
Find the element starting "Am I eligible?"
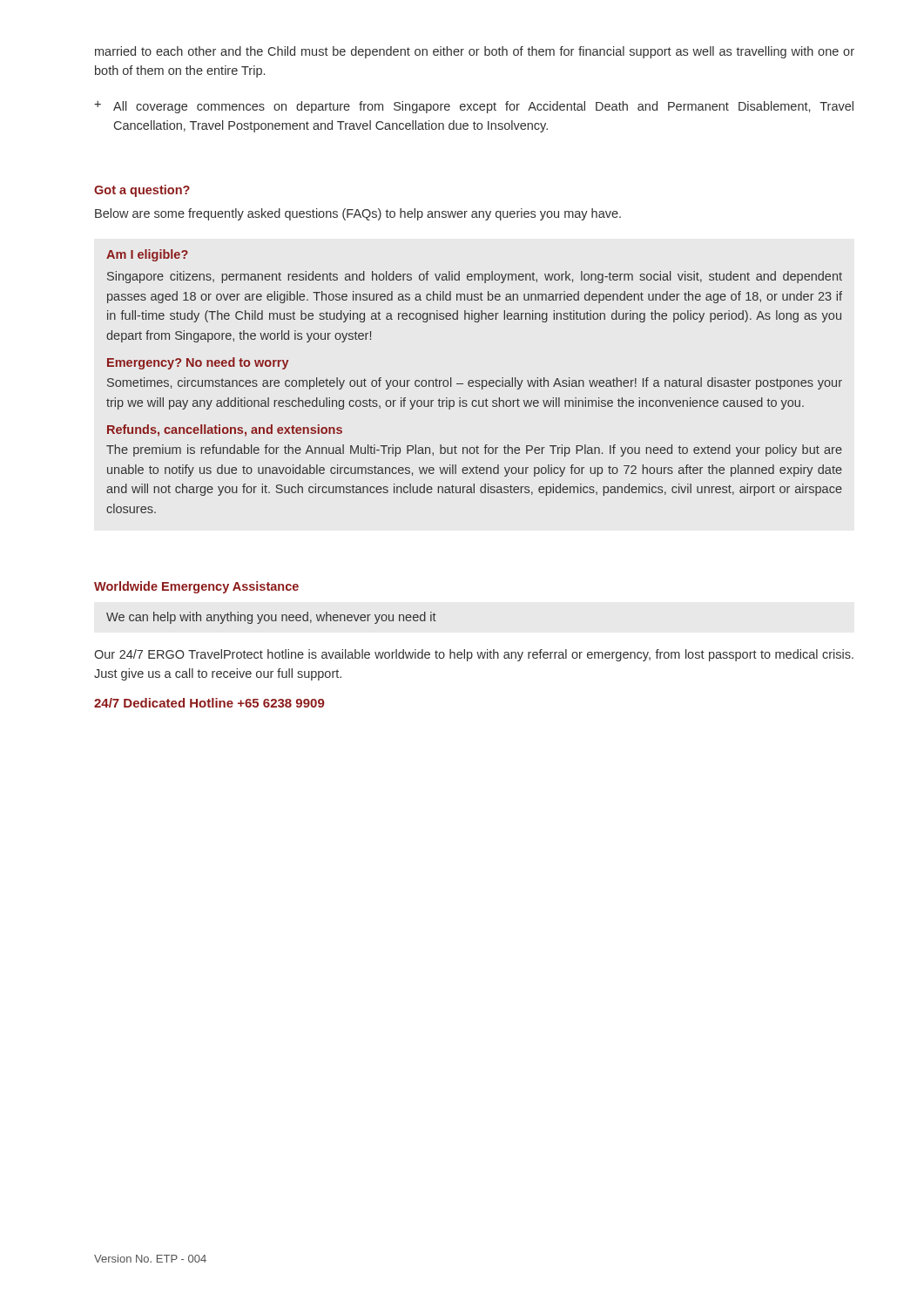click(x=147, y=255)
